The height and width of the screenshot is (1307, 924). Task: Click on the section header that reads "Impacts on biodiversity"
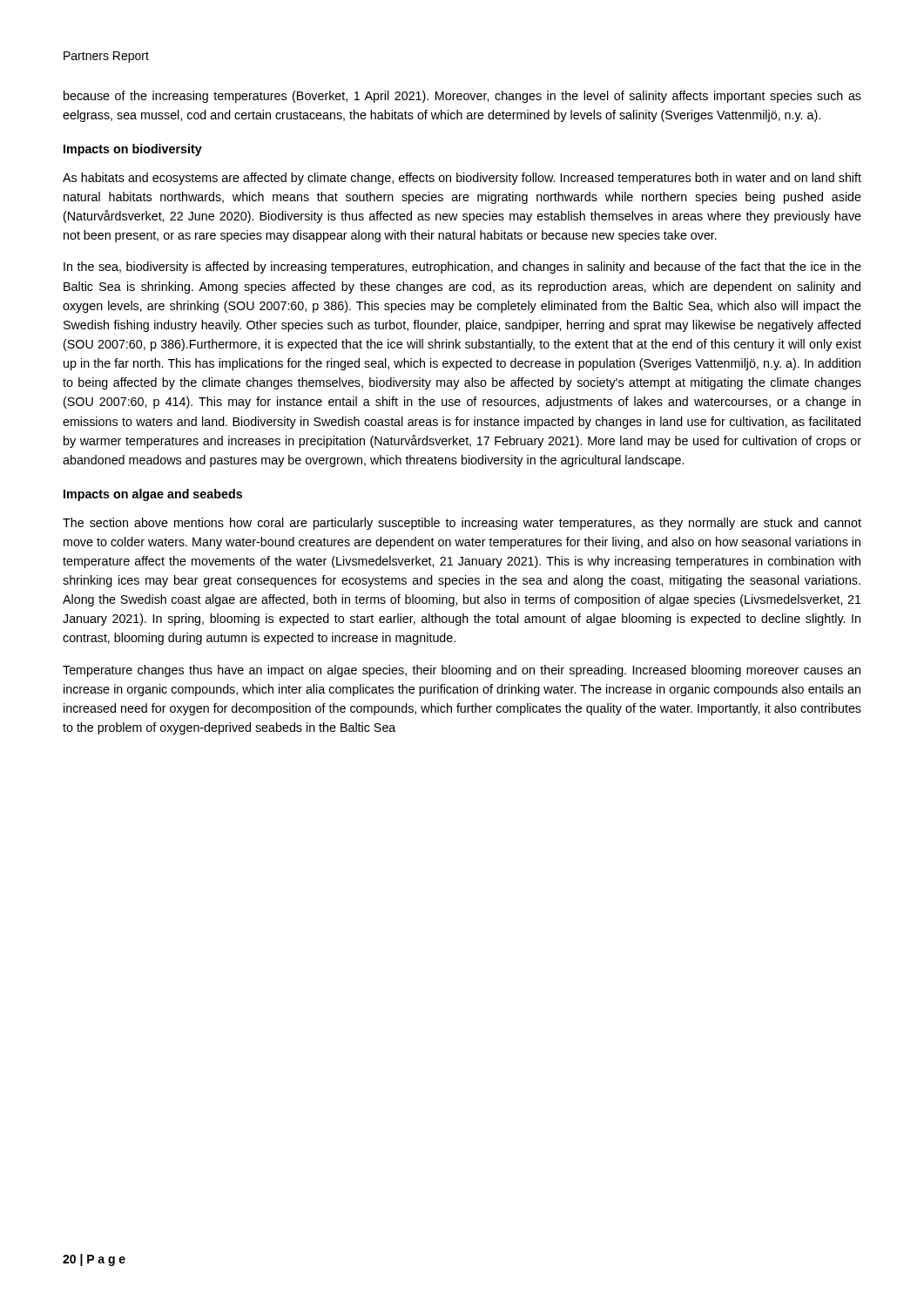click(x=132, y=149)
